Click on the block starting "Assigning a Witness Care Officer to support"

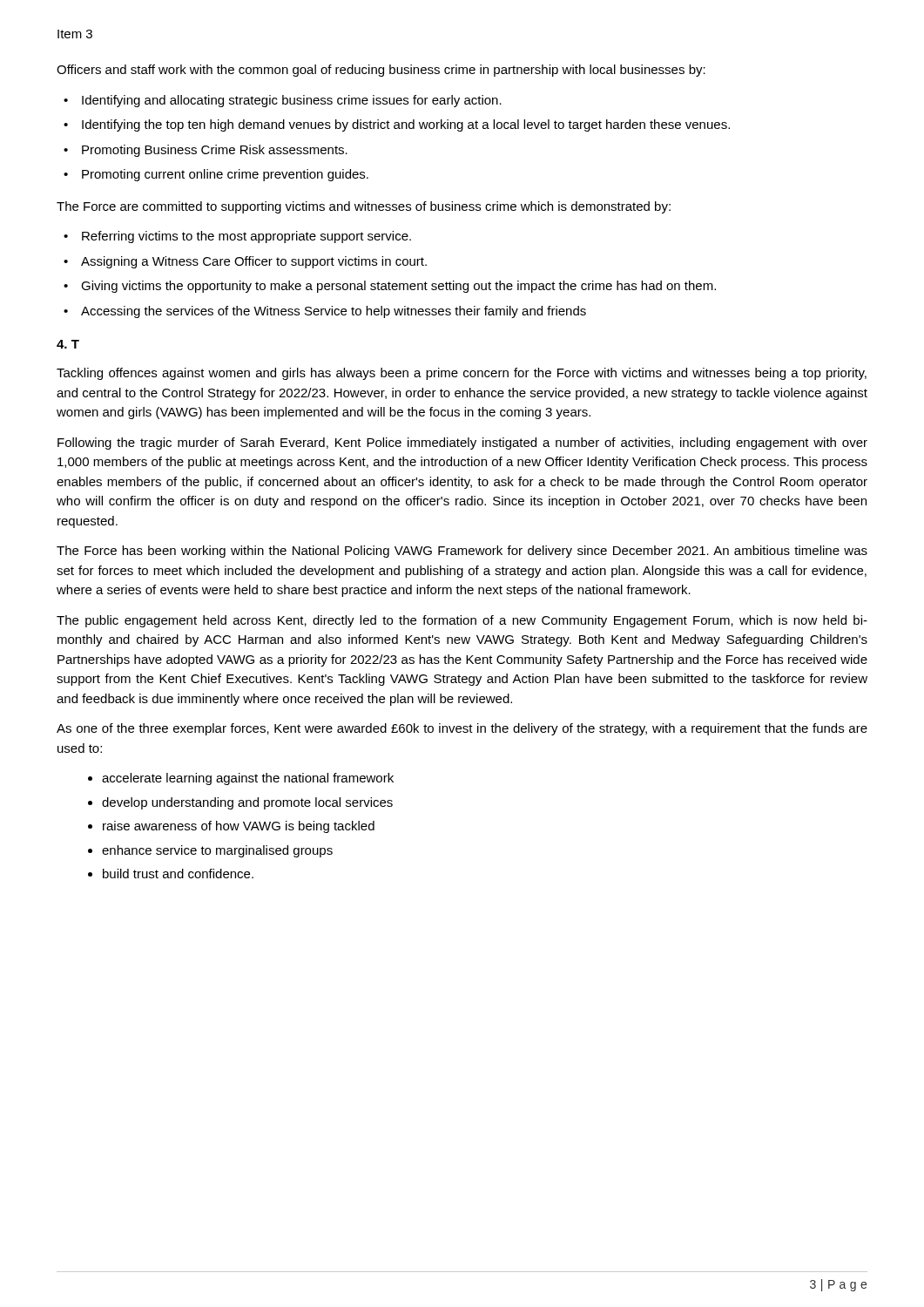254,261
